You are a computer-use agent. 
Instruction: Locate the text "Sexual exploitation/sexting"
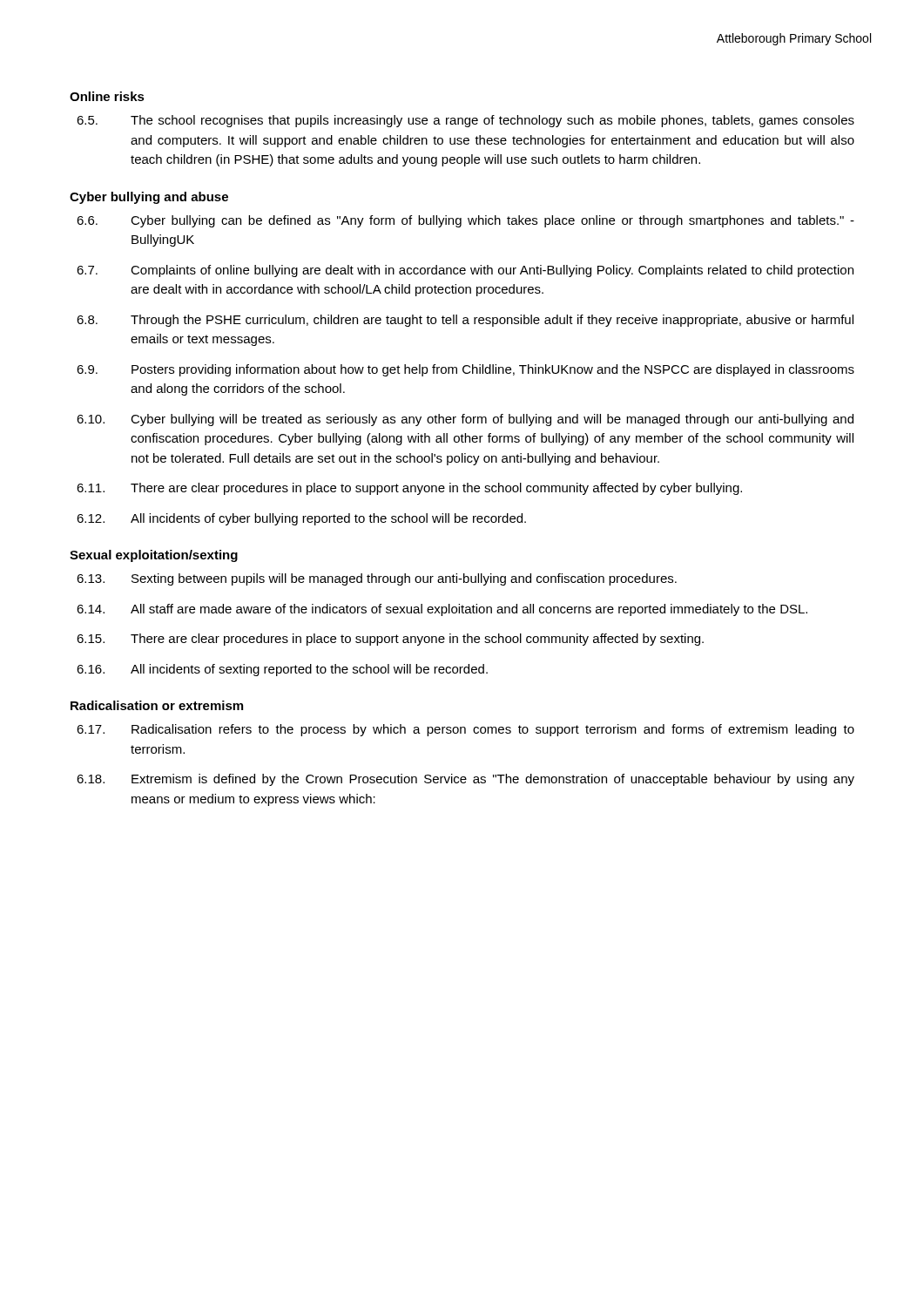[154, 555]
